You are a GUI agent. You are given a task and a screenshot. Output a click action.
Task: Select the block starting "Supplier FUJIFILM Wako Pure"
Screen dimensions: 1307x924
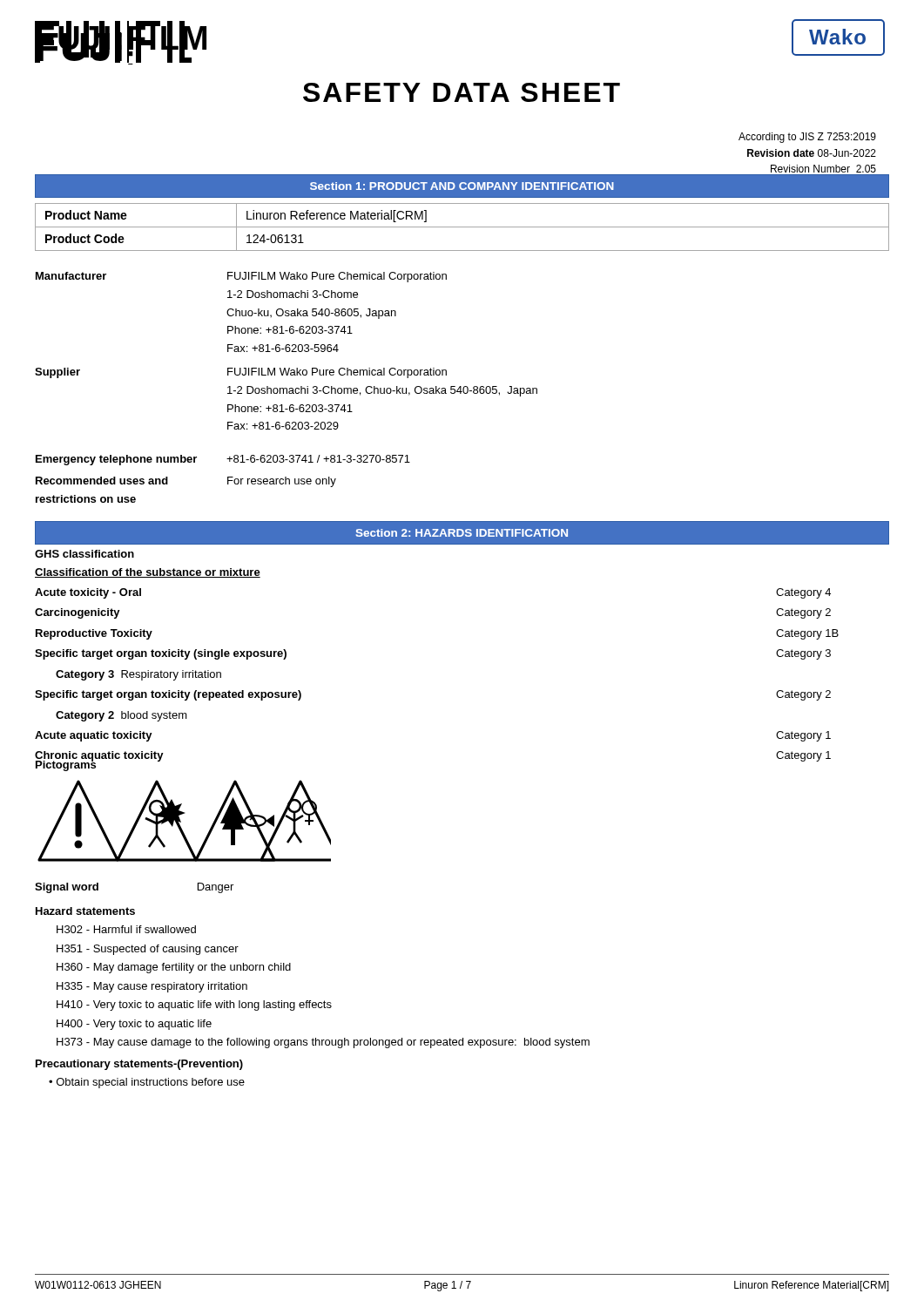462,400
